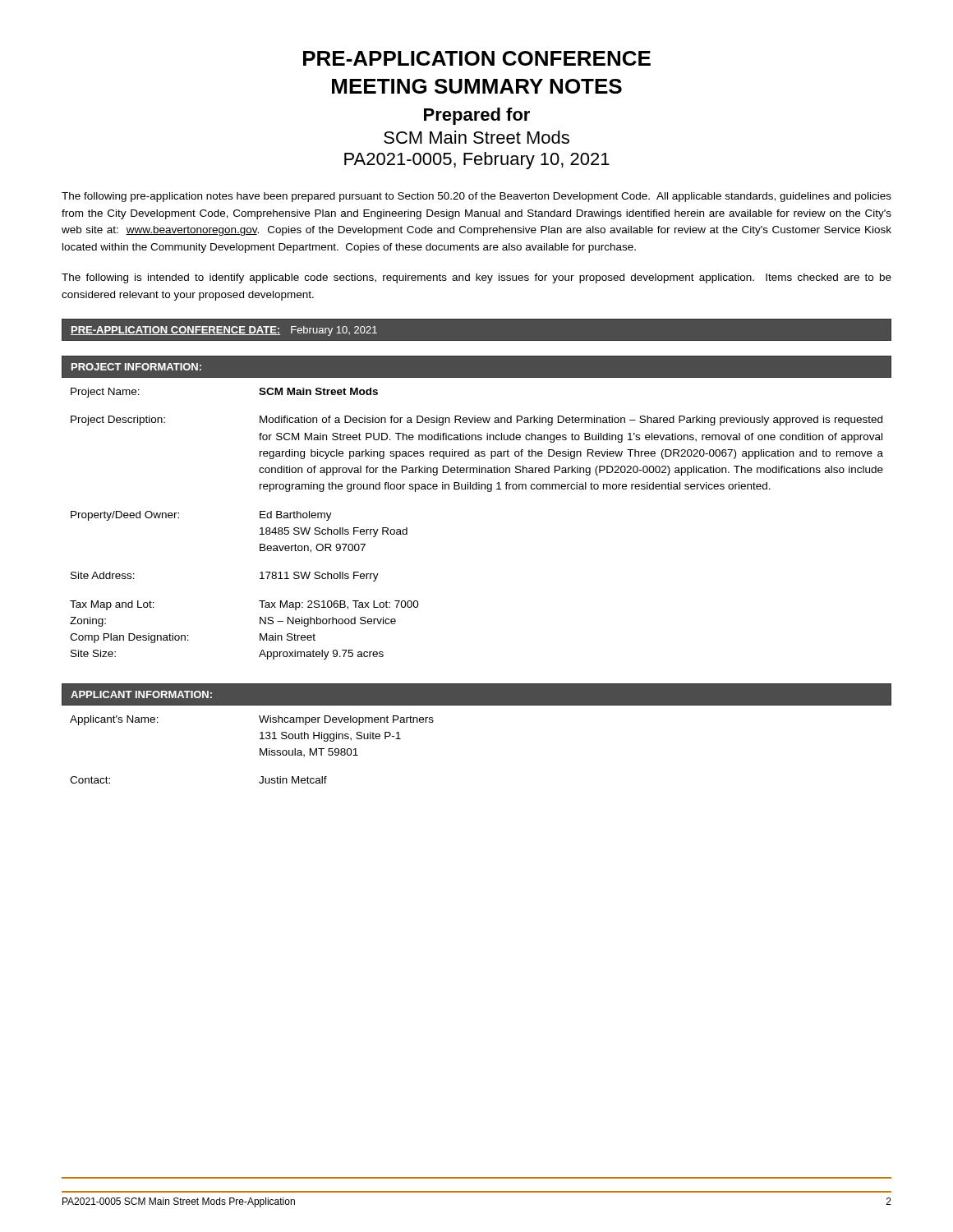The image size is (953, 1232).
Task: Select the table that reads "Applicant's Name:"
Action: tap(476, 750)
